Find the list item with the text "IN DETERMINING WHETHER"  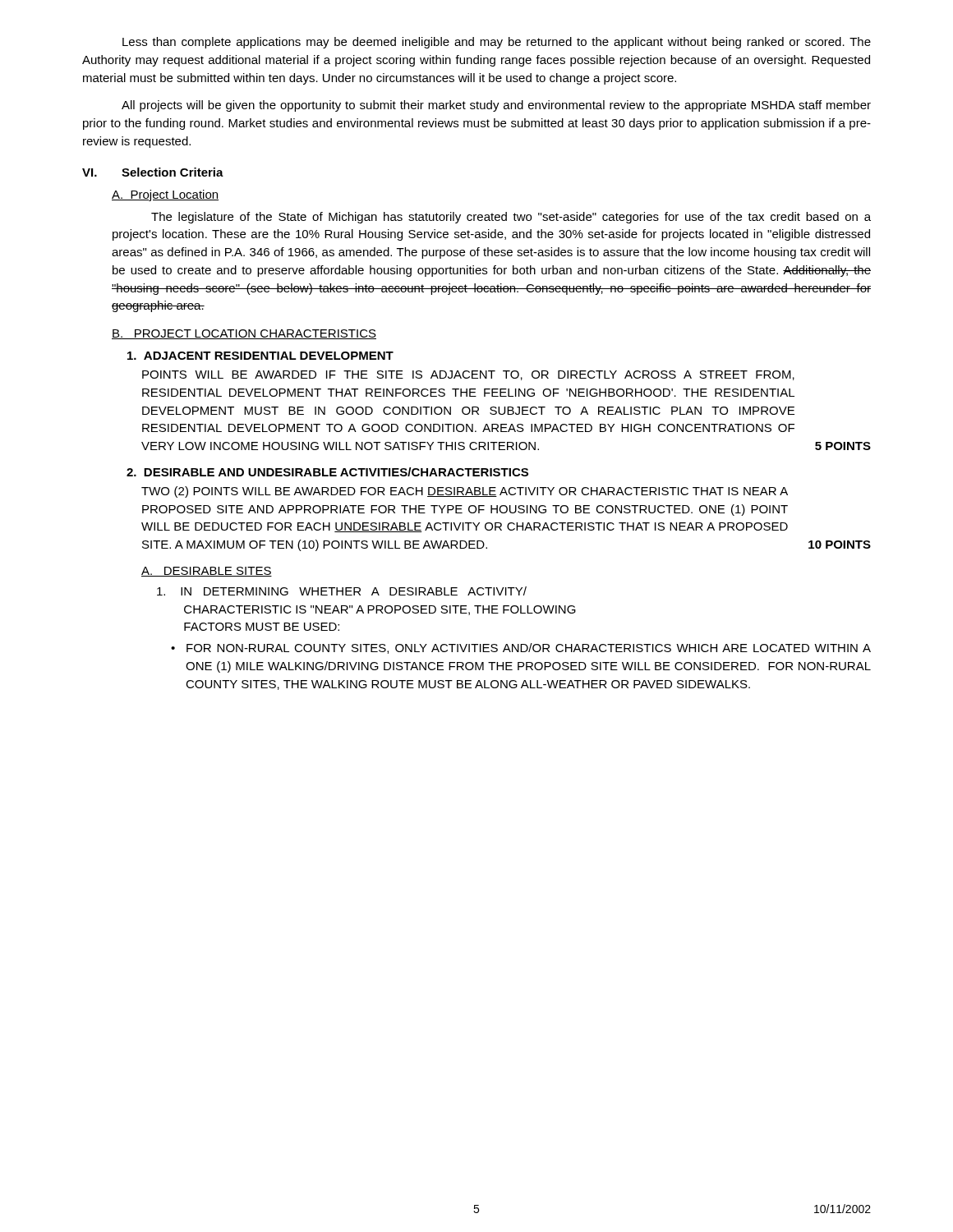tap(366, 609)
